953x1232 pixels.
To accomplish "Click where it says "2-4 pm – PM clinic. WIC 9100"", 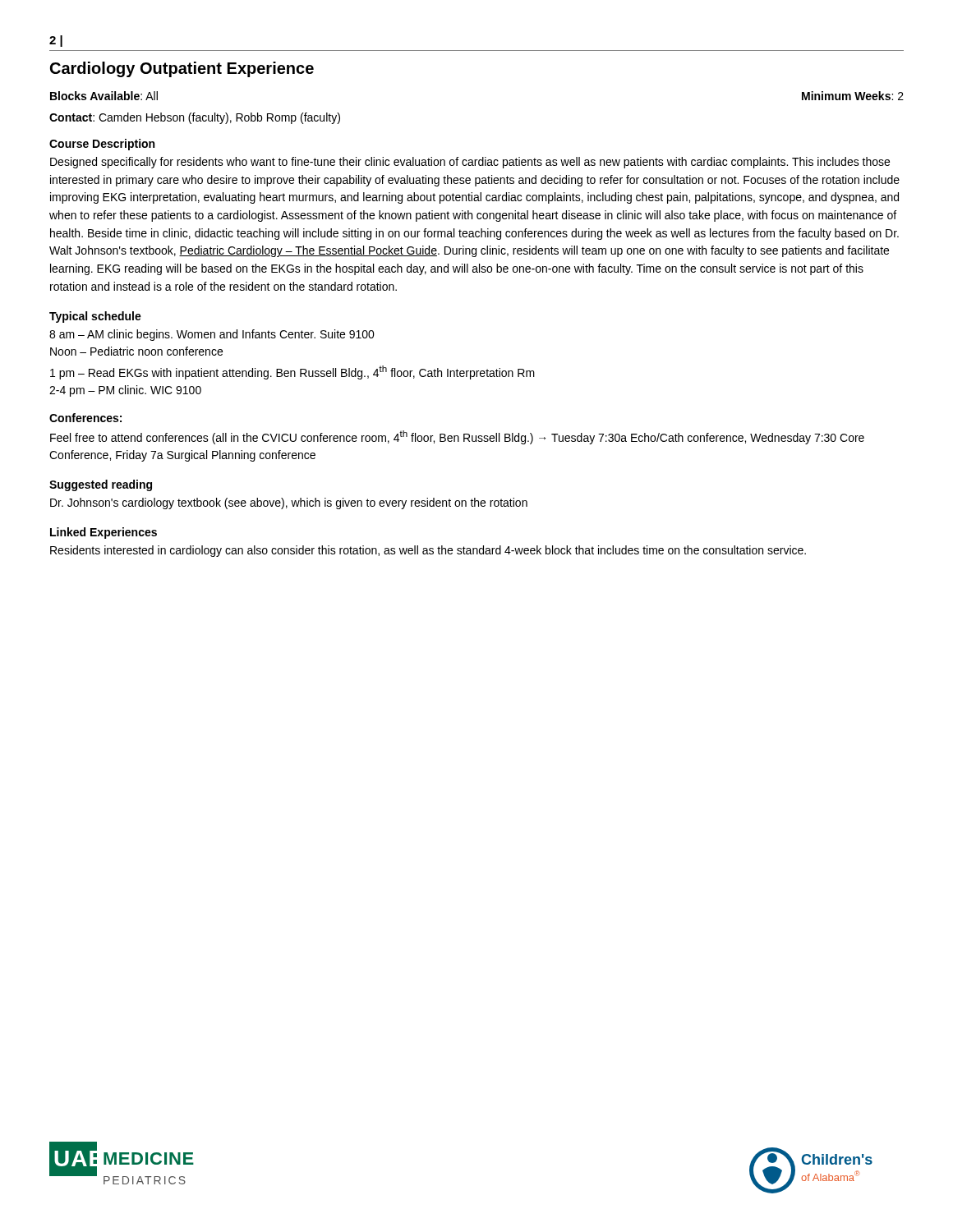I will point(125,390).
